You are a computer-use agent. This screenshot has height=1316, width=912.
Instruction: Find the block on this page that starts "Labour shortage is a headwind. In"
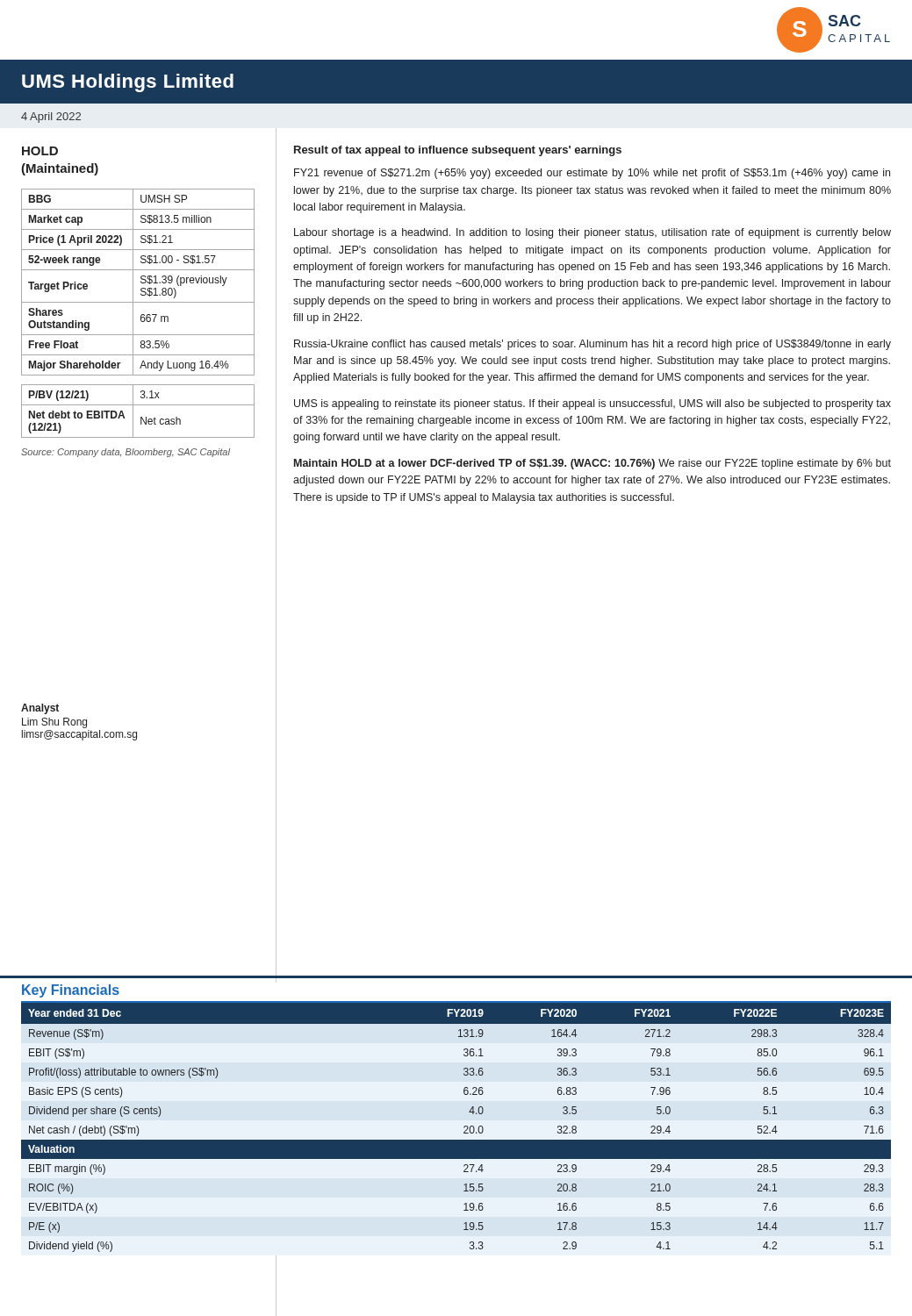click(x=592, y=275)
